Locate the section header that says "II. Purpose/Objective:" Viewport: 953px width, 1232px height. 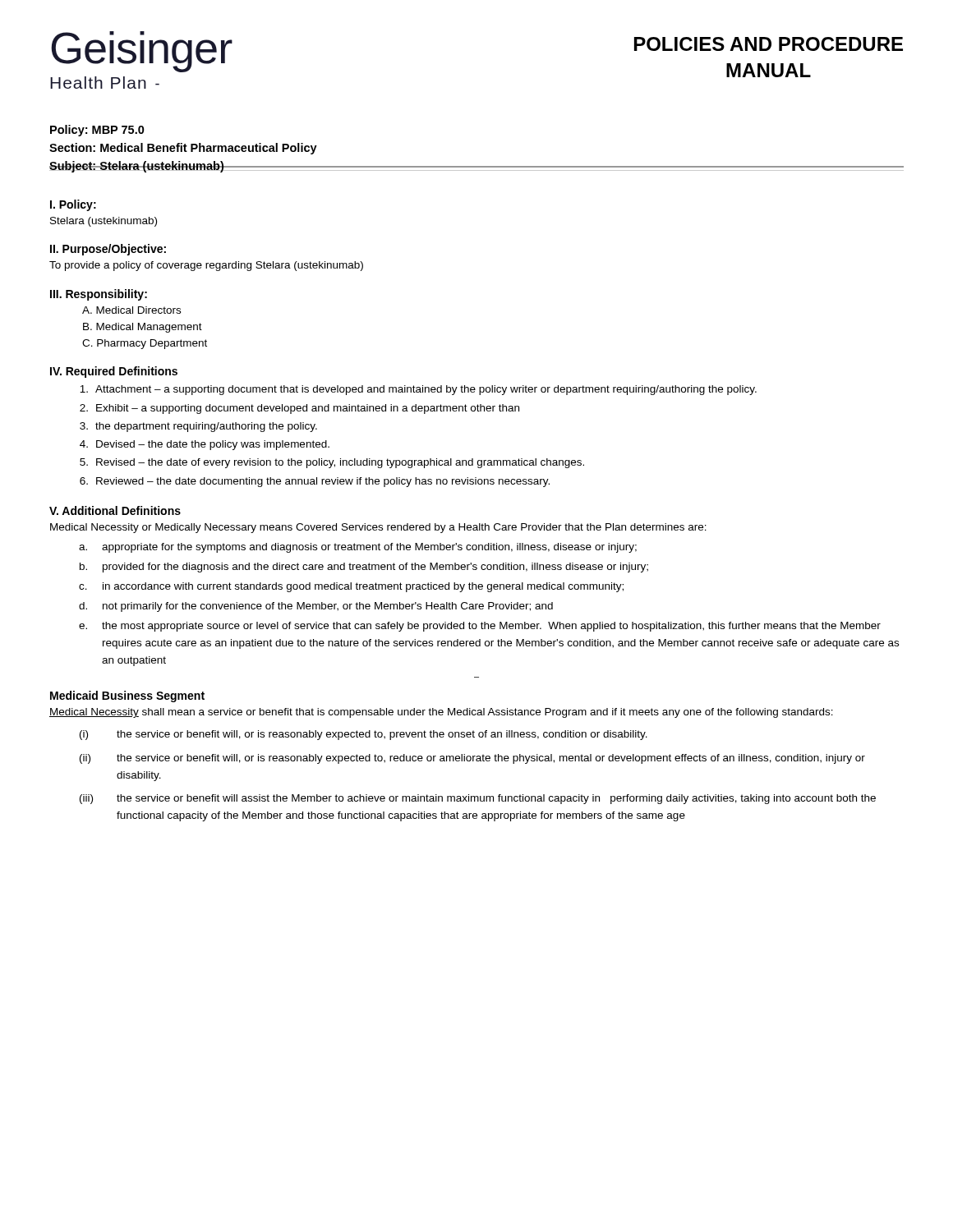coord(108,249)
